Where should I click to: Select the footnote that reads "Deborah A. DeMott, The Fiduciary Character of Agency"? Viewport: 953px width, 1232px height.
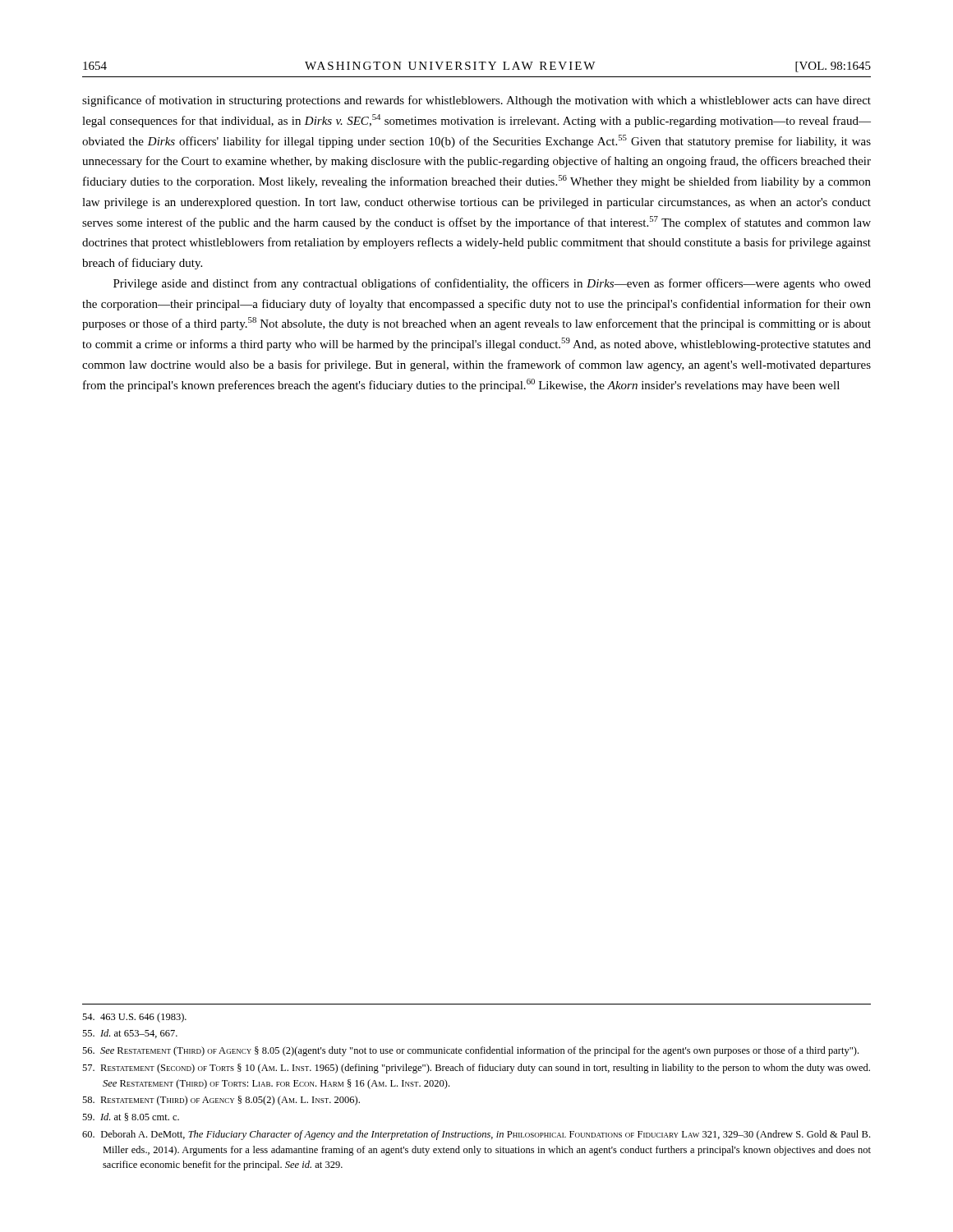point(476,1149)
